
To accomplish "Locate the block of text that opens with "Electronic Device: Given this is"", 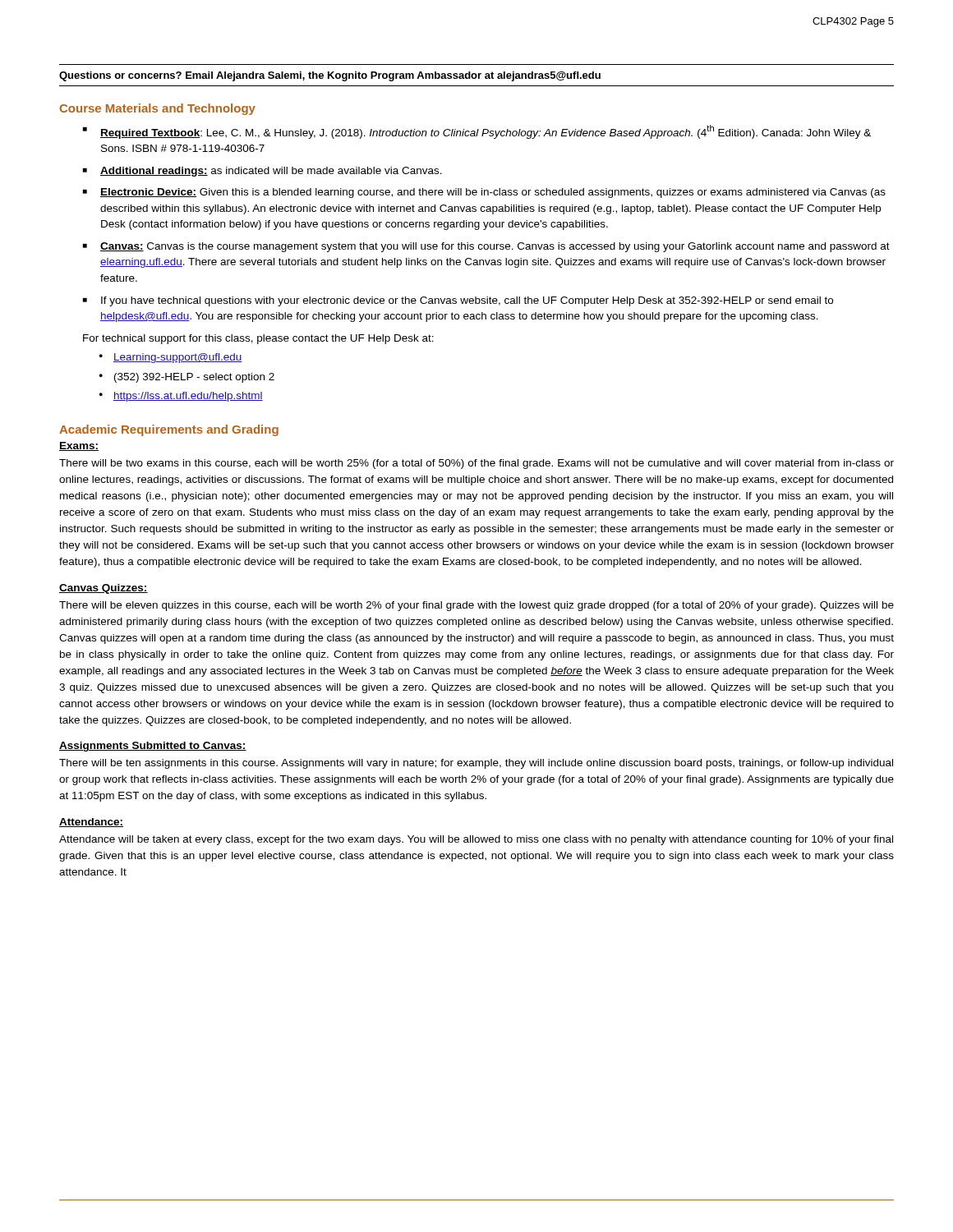I will point(493,208).
